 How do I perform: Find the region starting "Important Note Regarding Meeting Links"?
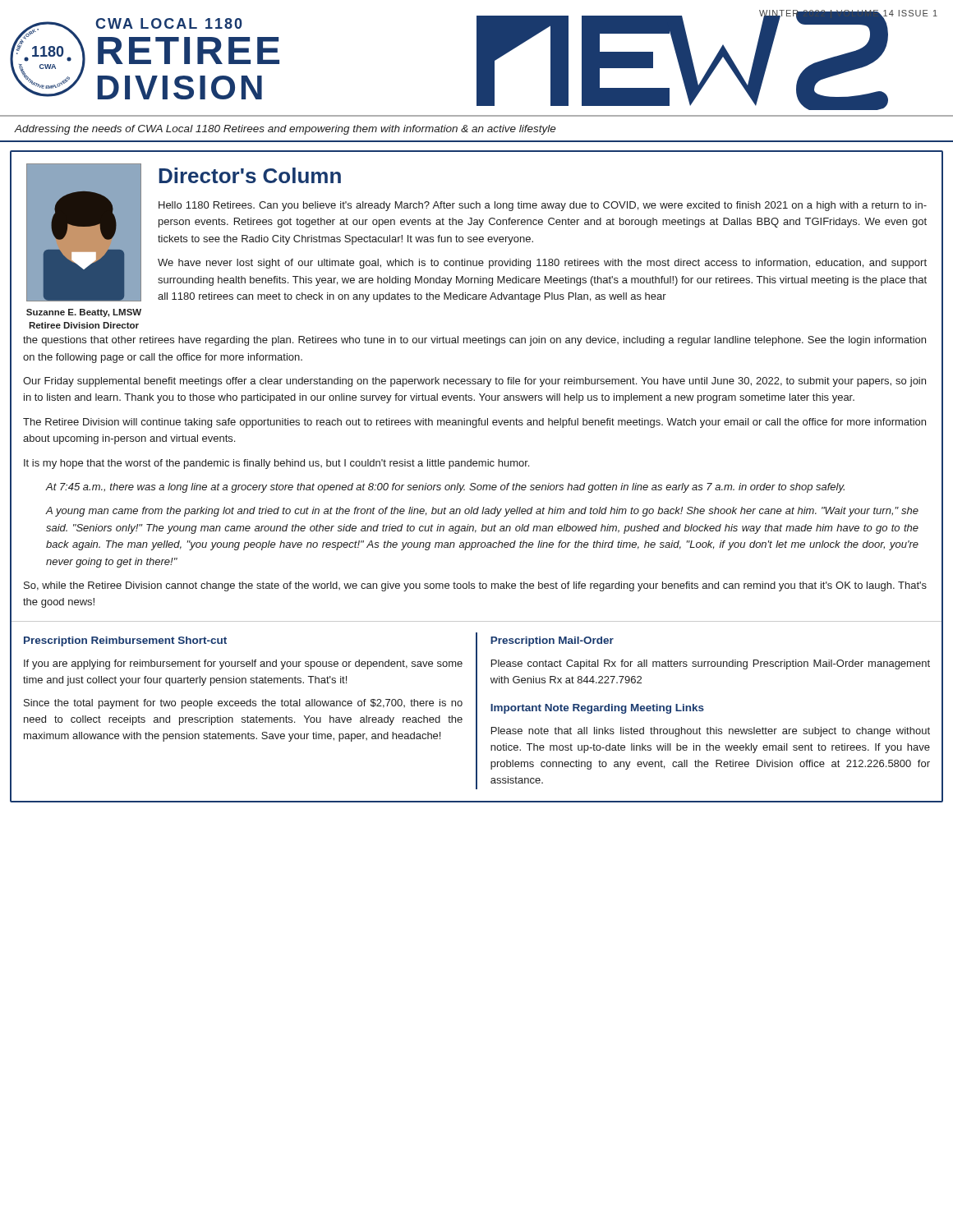pyautogui.click(x=597, y=708)
